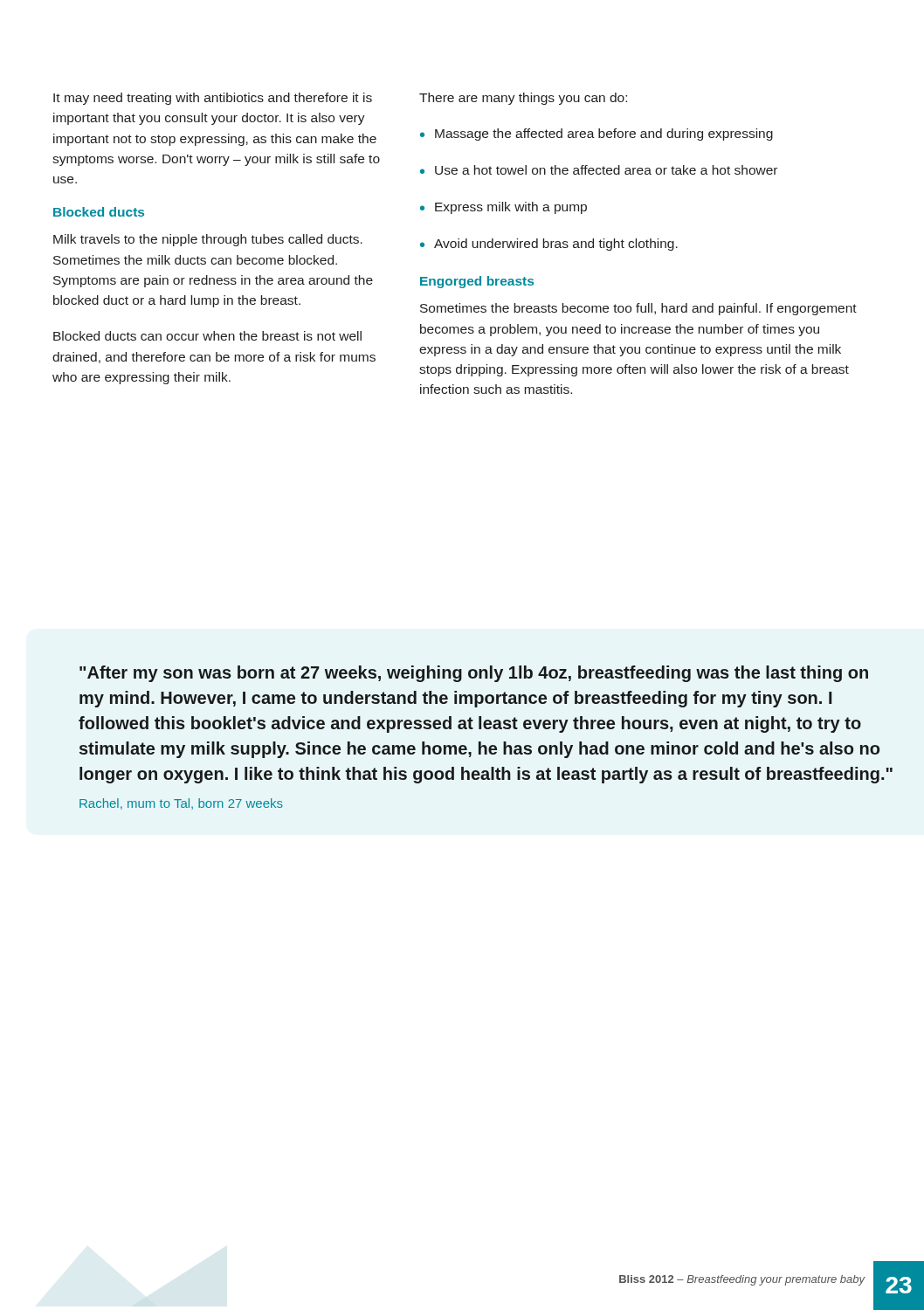Locate the block of text that opens with ""After my son was born"
This screenshot has height=1310, width=924.
pyautogui.click(x=488, y=735)
